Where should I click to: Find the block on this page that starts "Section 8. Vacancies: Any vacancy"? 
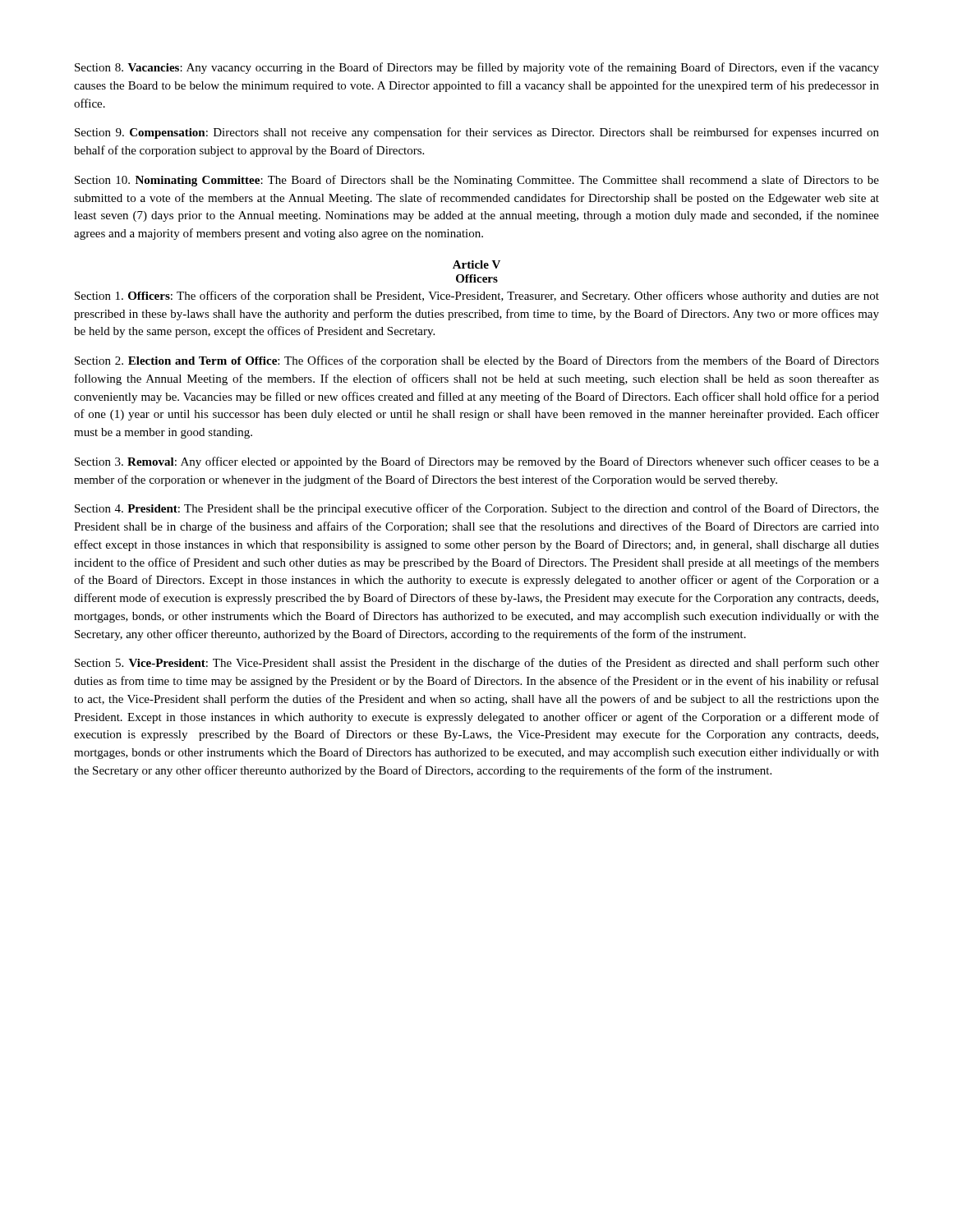[476, 85]
